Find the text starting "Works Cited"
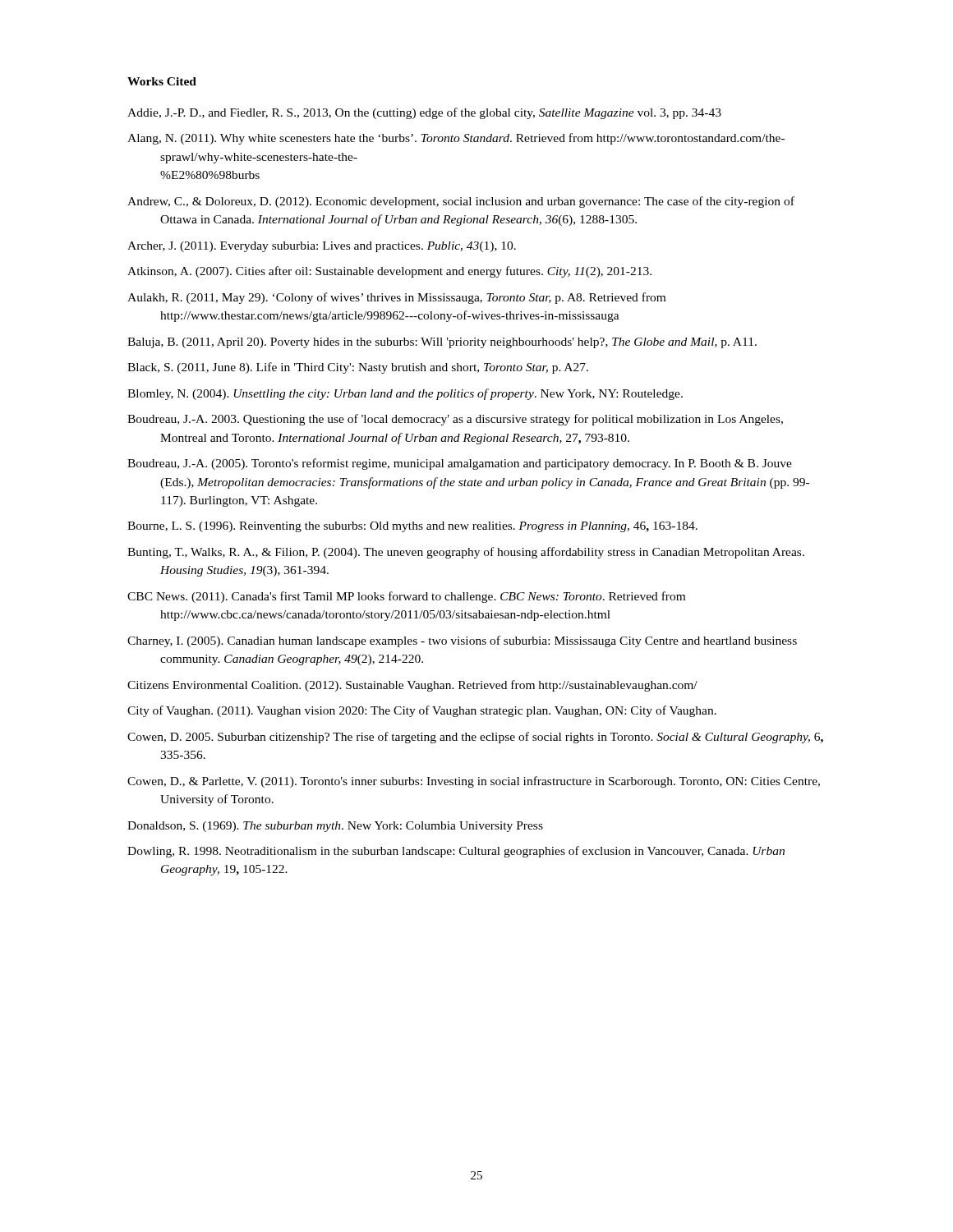 pos(162,81)
